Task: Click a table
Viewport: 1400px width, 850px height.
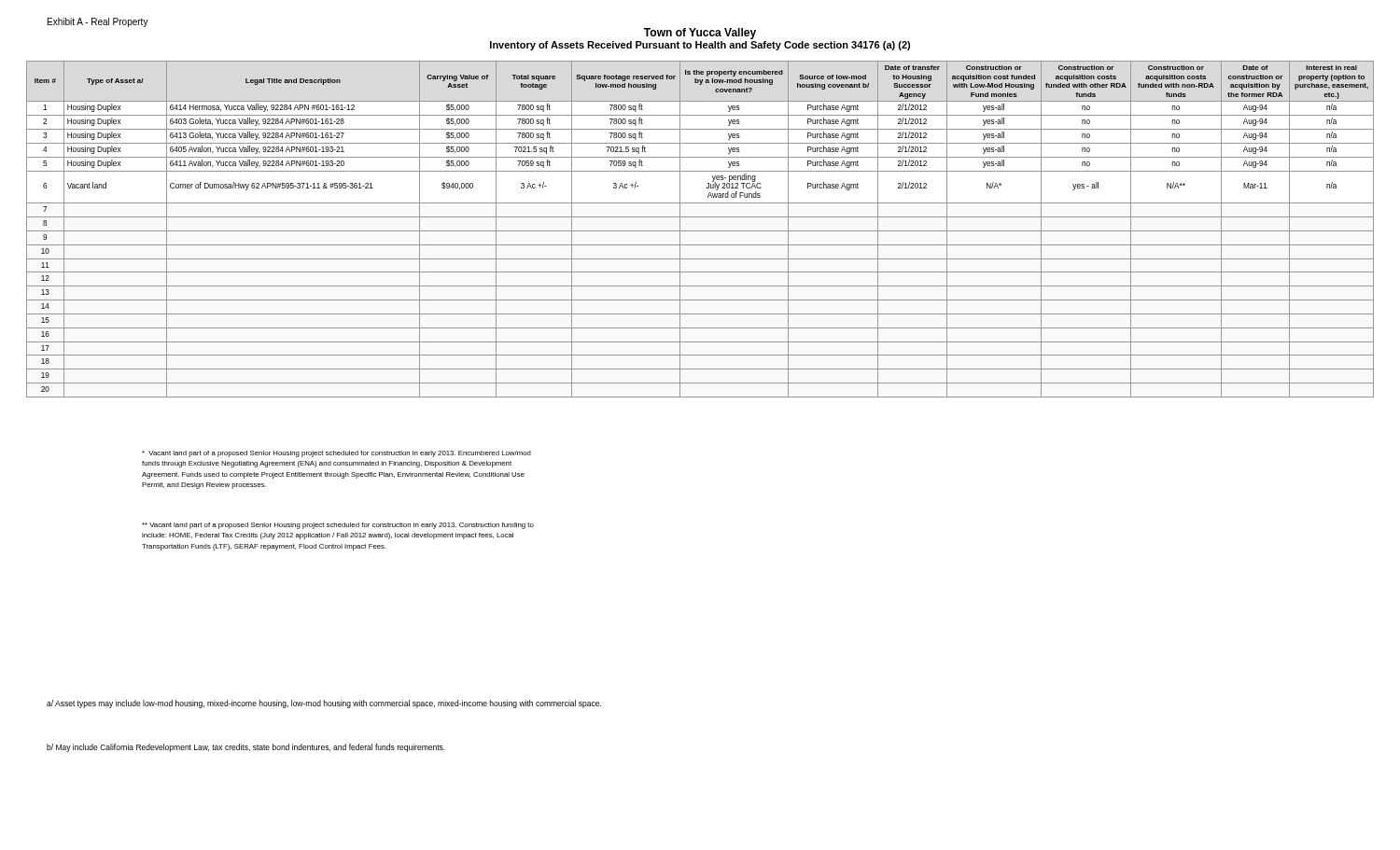Action: (x=700, y=229)
